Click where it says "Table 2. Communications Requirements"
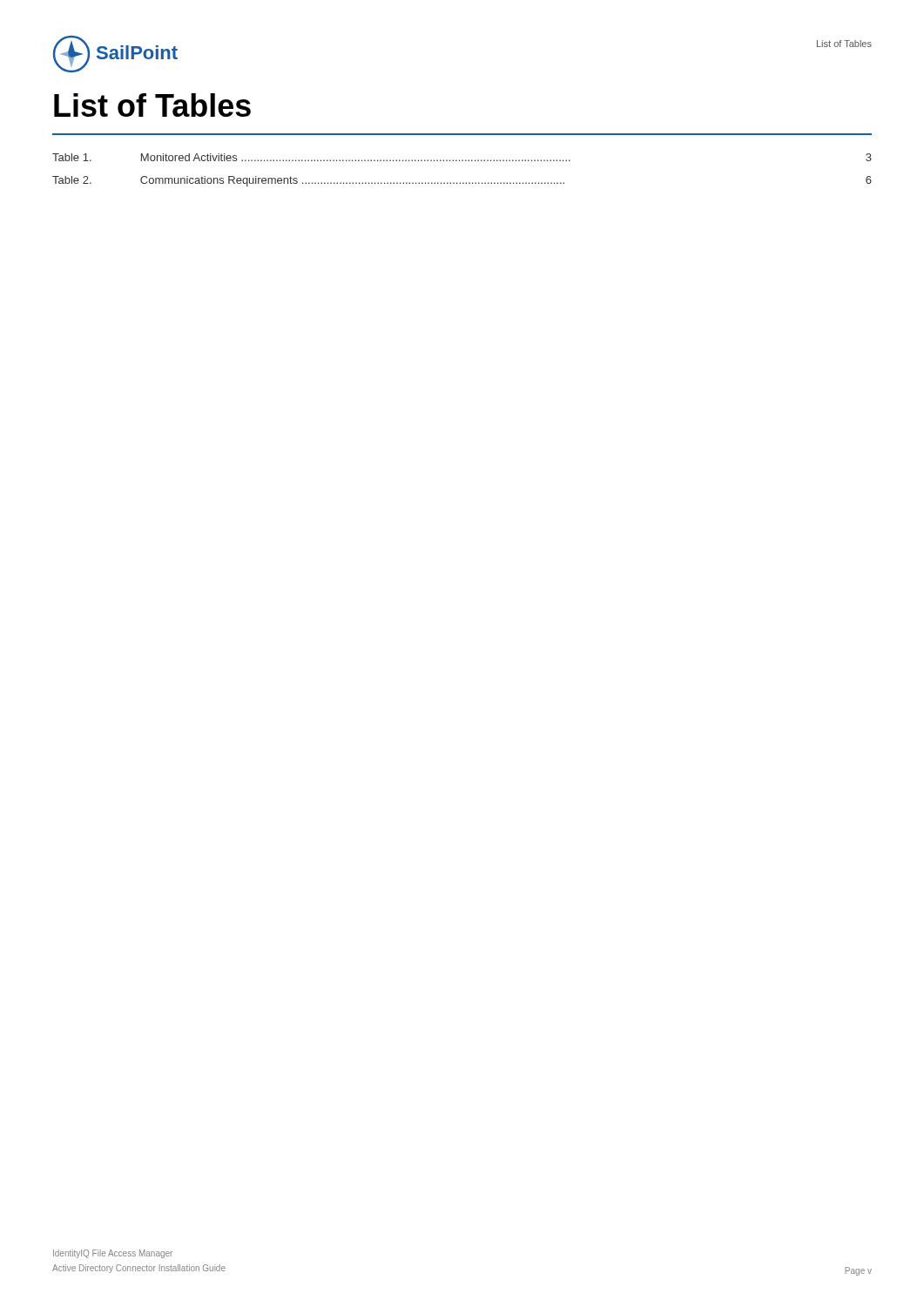 coord(462,180)
